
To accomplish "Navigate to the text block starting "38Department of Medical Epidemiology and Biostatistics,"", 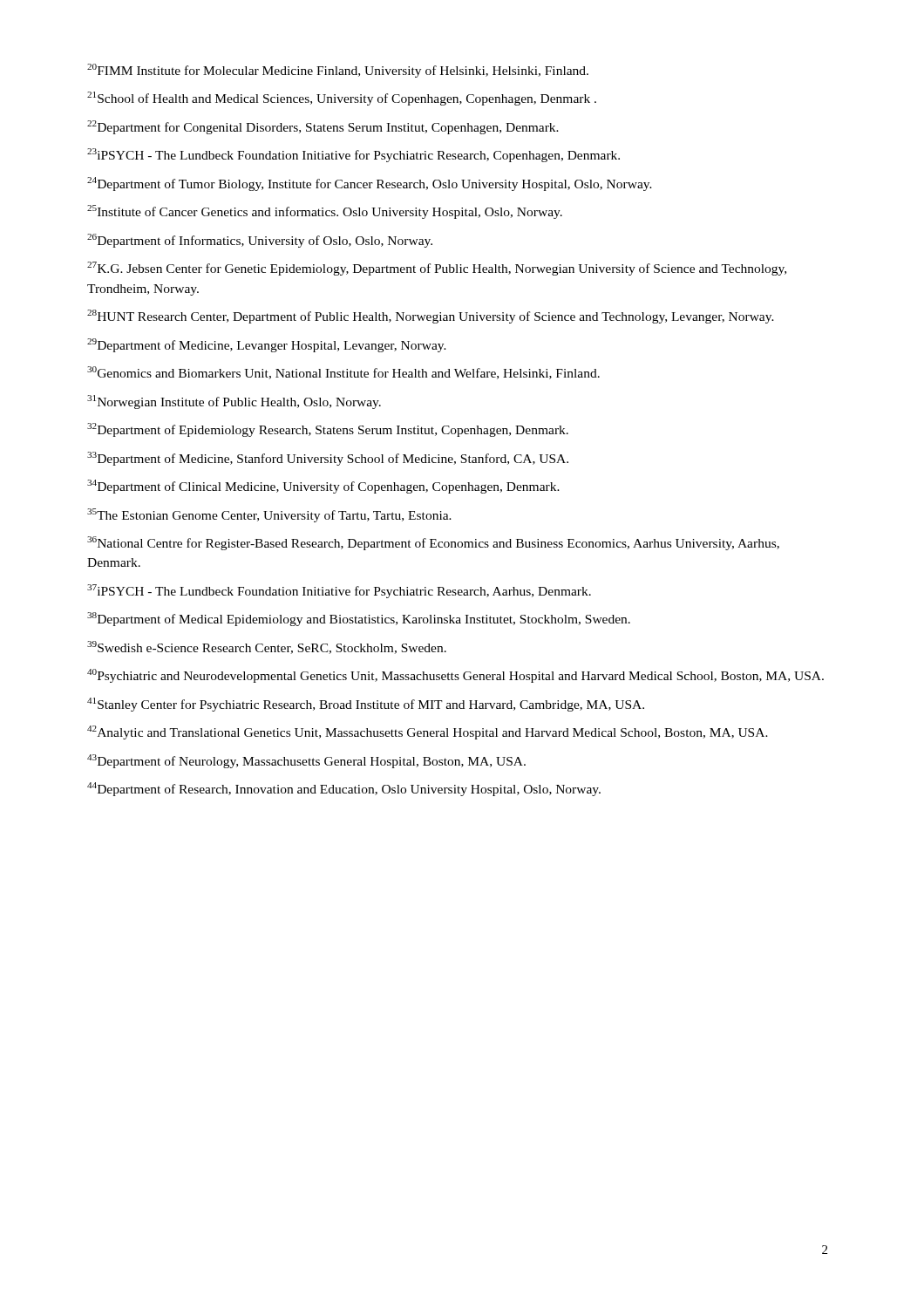I will tap(359, 618).
